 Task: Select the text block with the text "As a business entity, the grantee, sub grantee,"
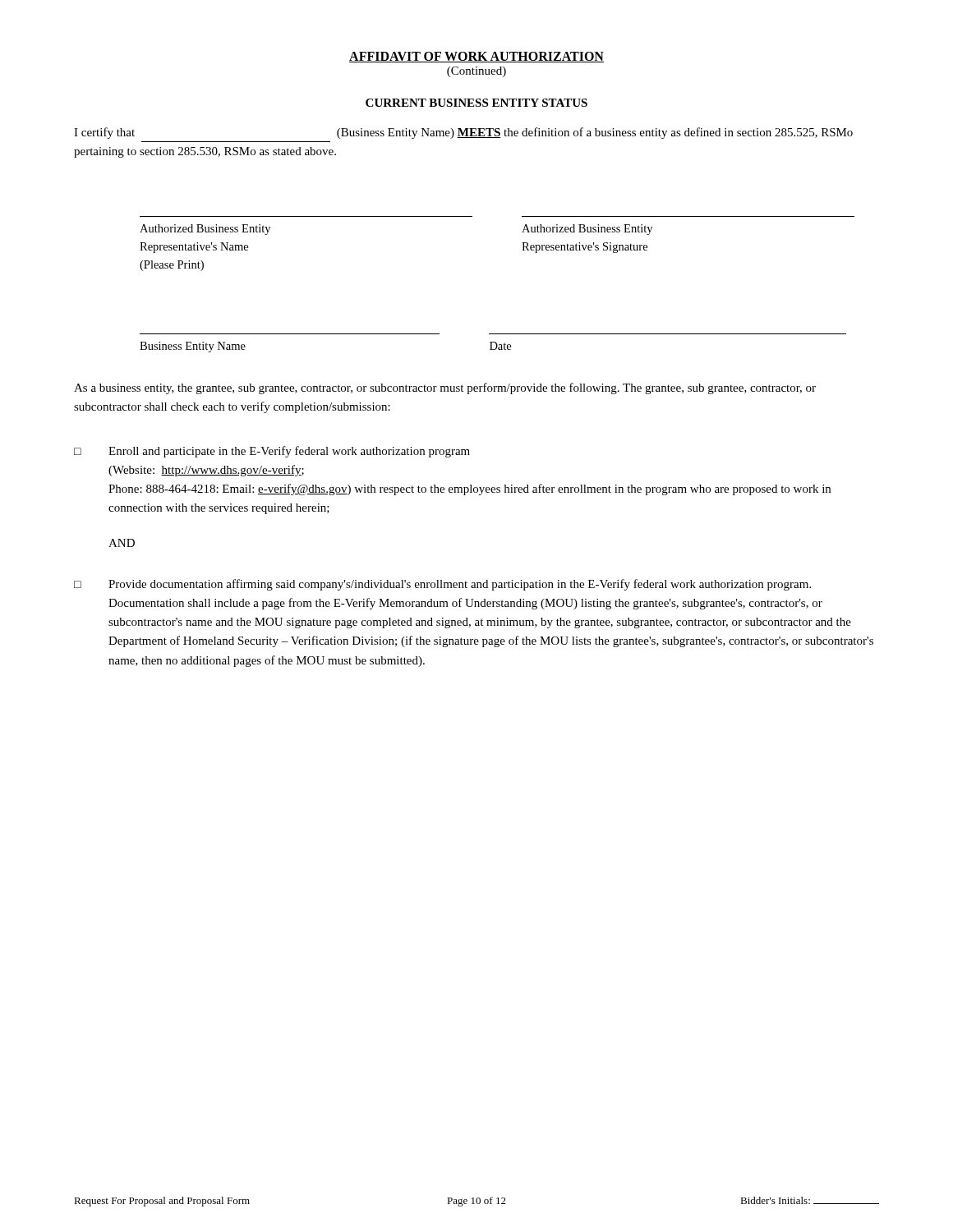click(x=445, y=397)
